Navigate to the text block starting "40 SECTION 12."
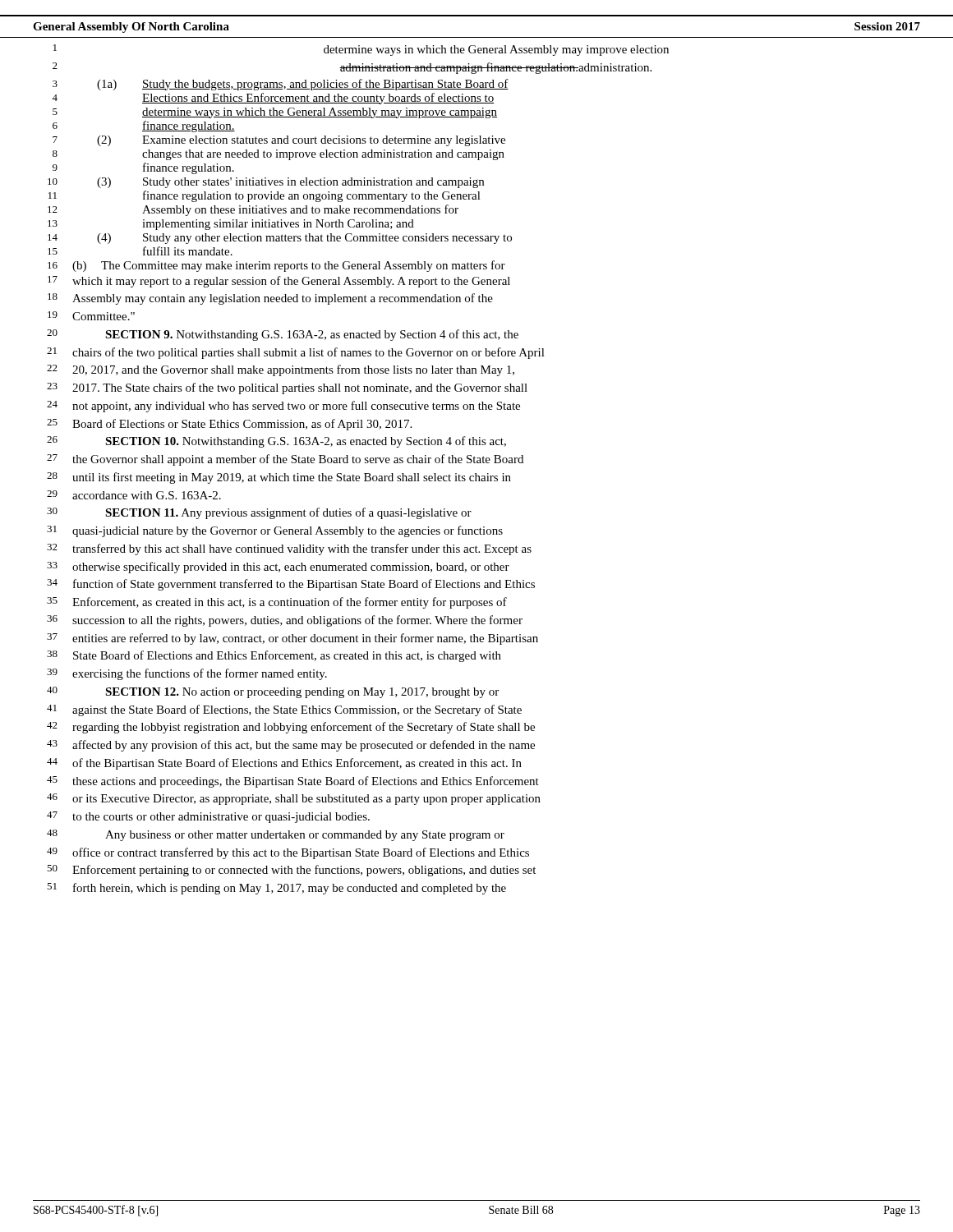The image size is (953, 1232). (x=476, y=755)
